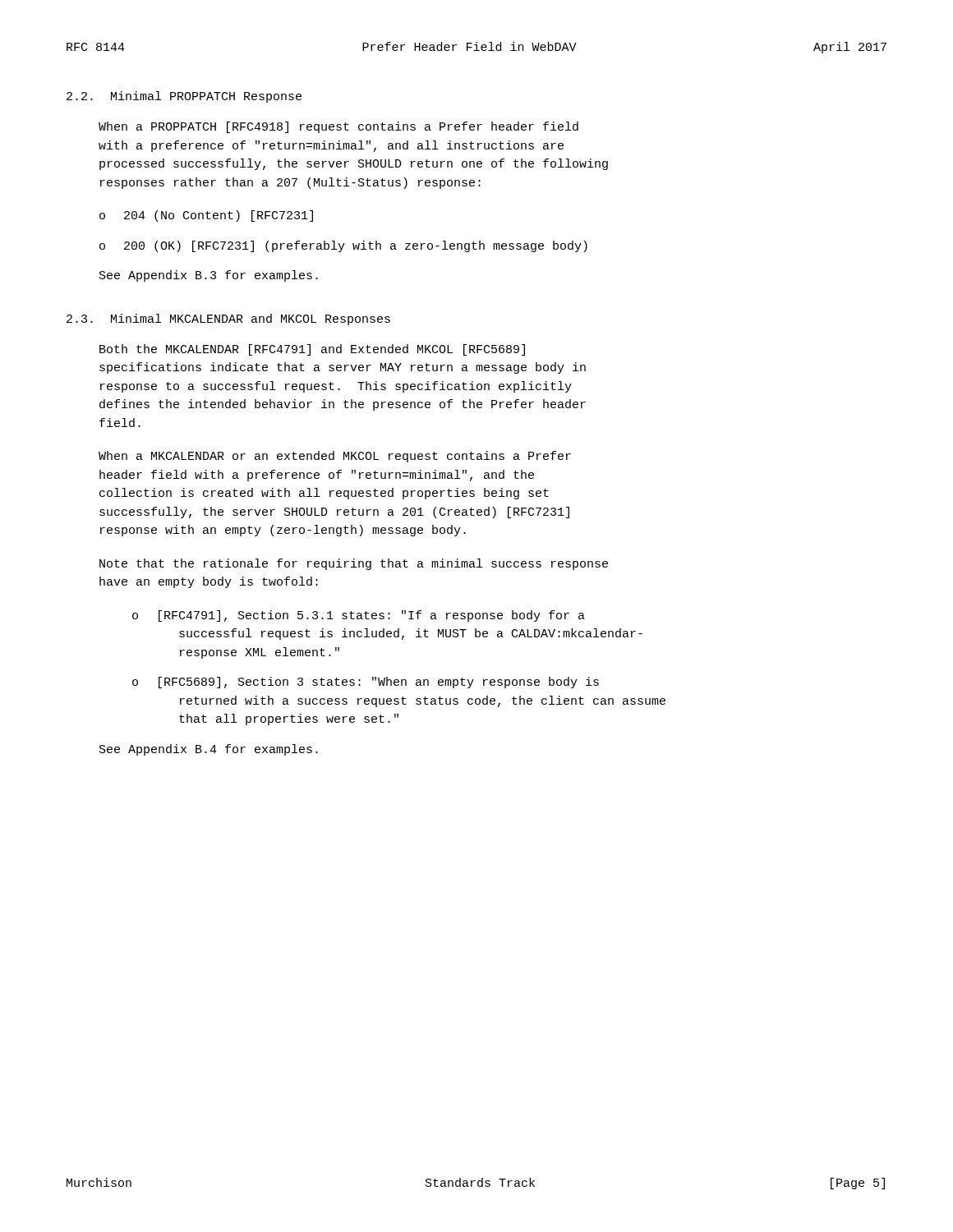The width and height of the screenshot is (953, 1232).
Task: Point to the text starting "2.2. Minimal PROPPATCH Response"
Action: coord(184,97)
